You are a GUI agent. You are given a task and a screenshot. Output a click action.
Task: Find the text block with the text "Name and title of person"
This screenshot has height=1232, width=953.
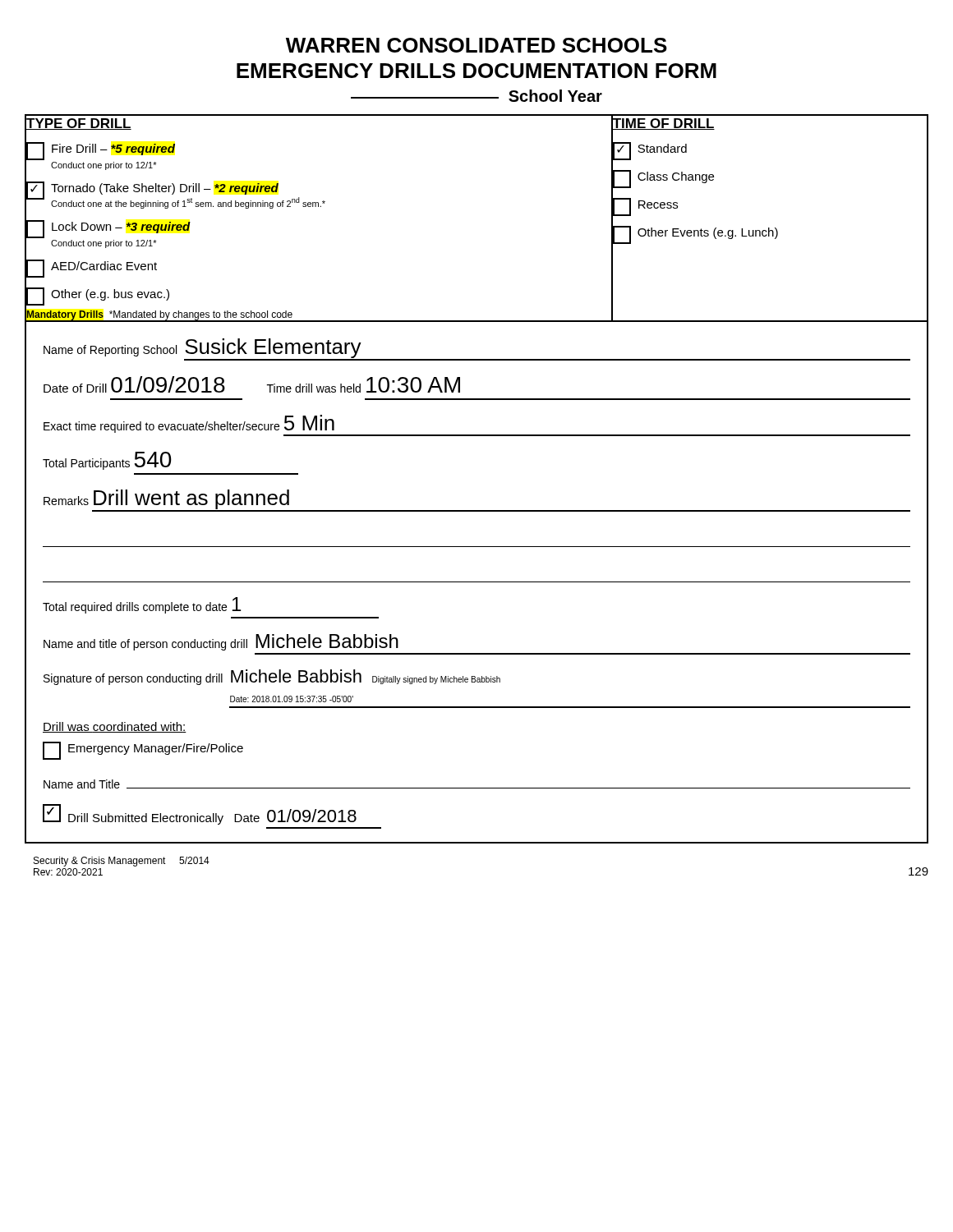coord(476,642)
